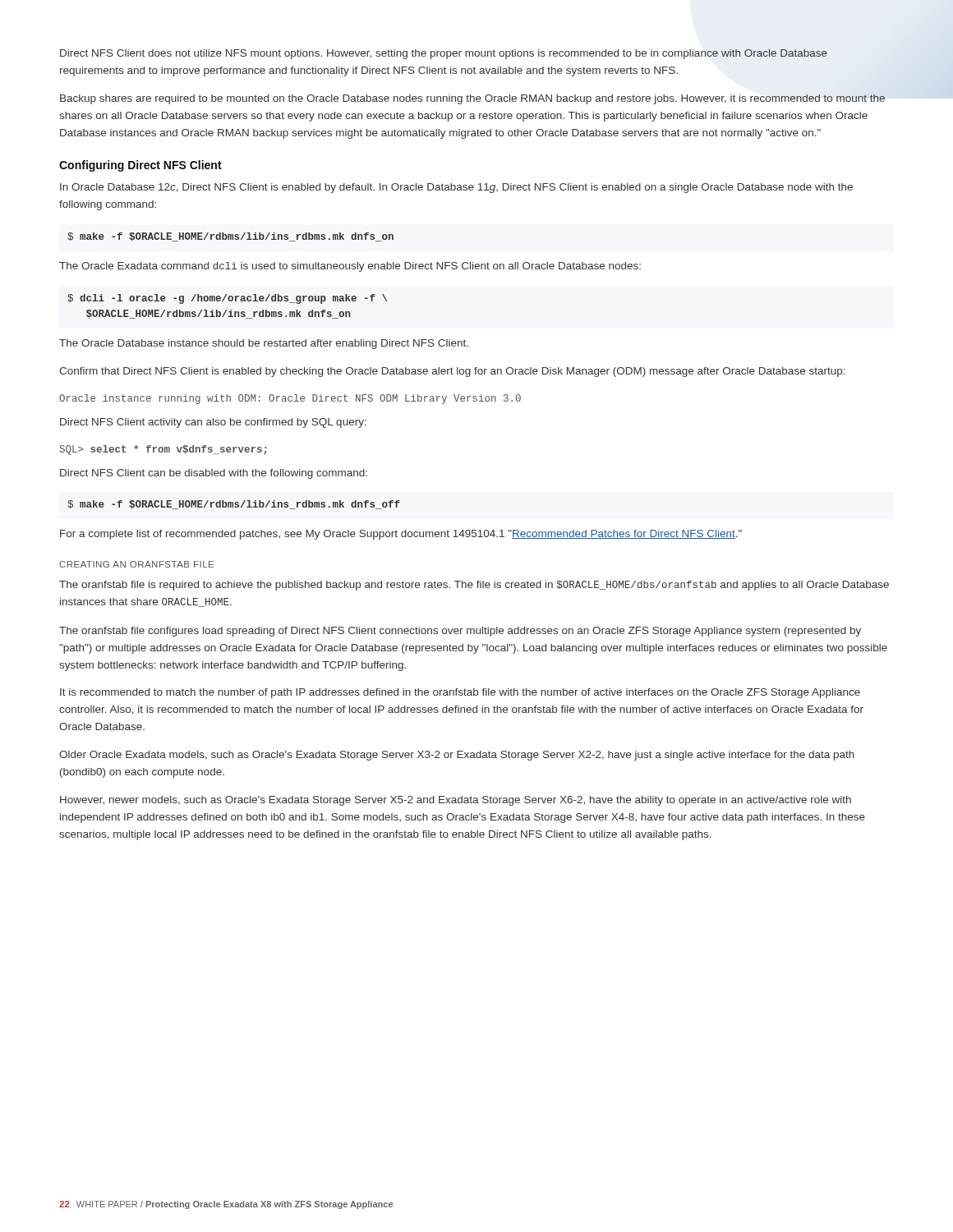The width and height of the screenshot is (953, 1232).
Task: Find the text starting "Direct NFS Client can be disabled with"
Action: coord(214,474)
